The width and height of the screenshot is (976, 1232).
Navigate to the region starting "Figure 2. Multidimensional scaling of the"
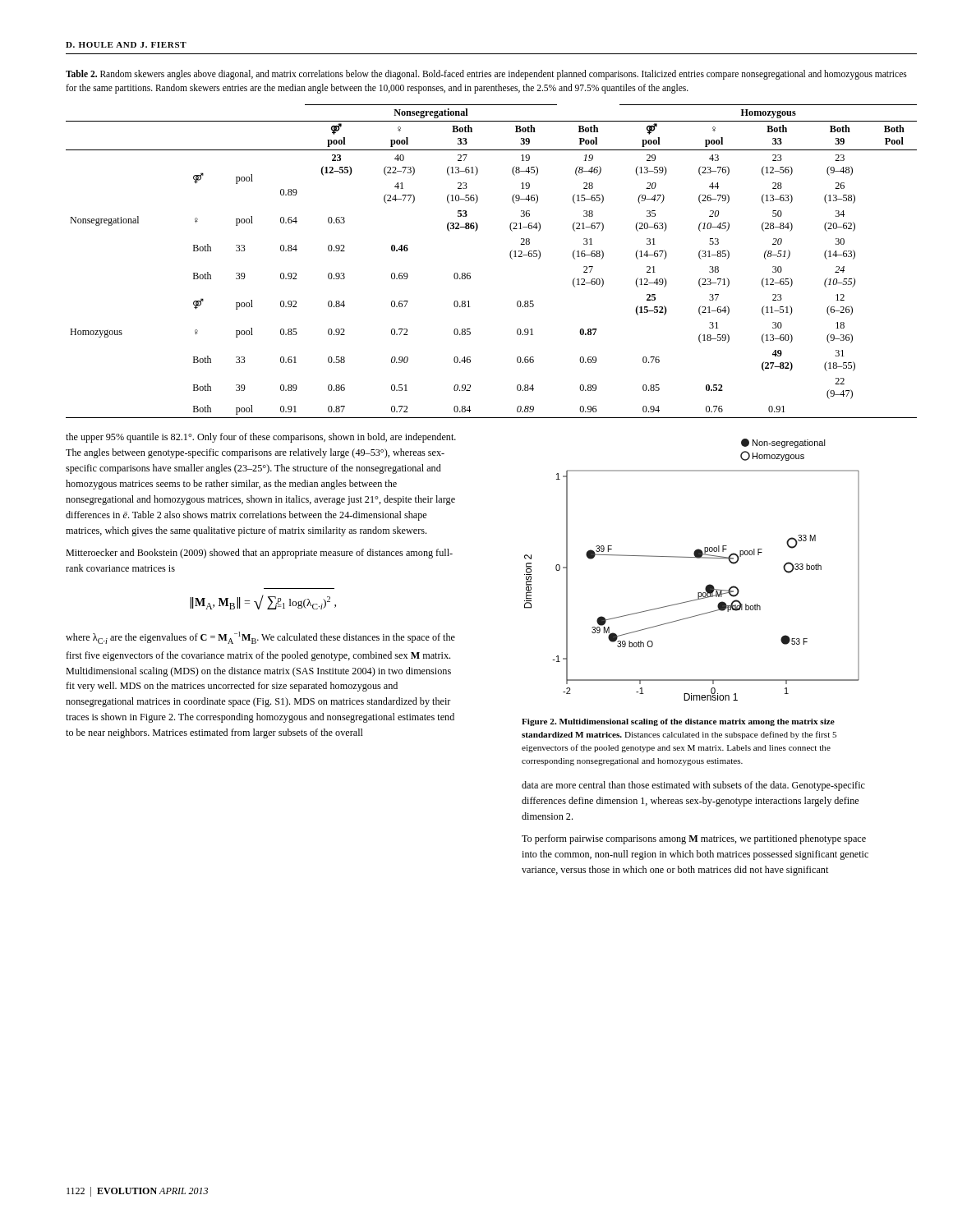[679, 741]
